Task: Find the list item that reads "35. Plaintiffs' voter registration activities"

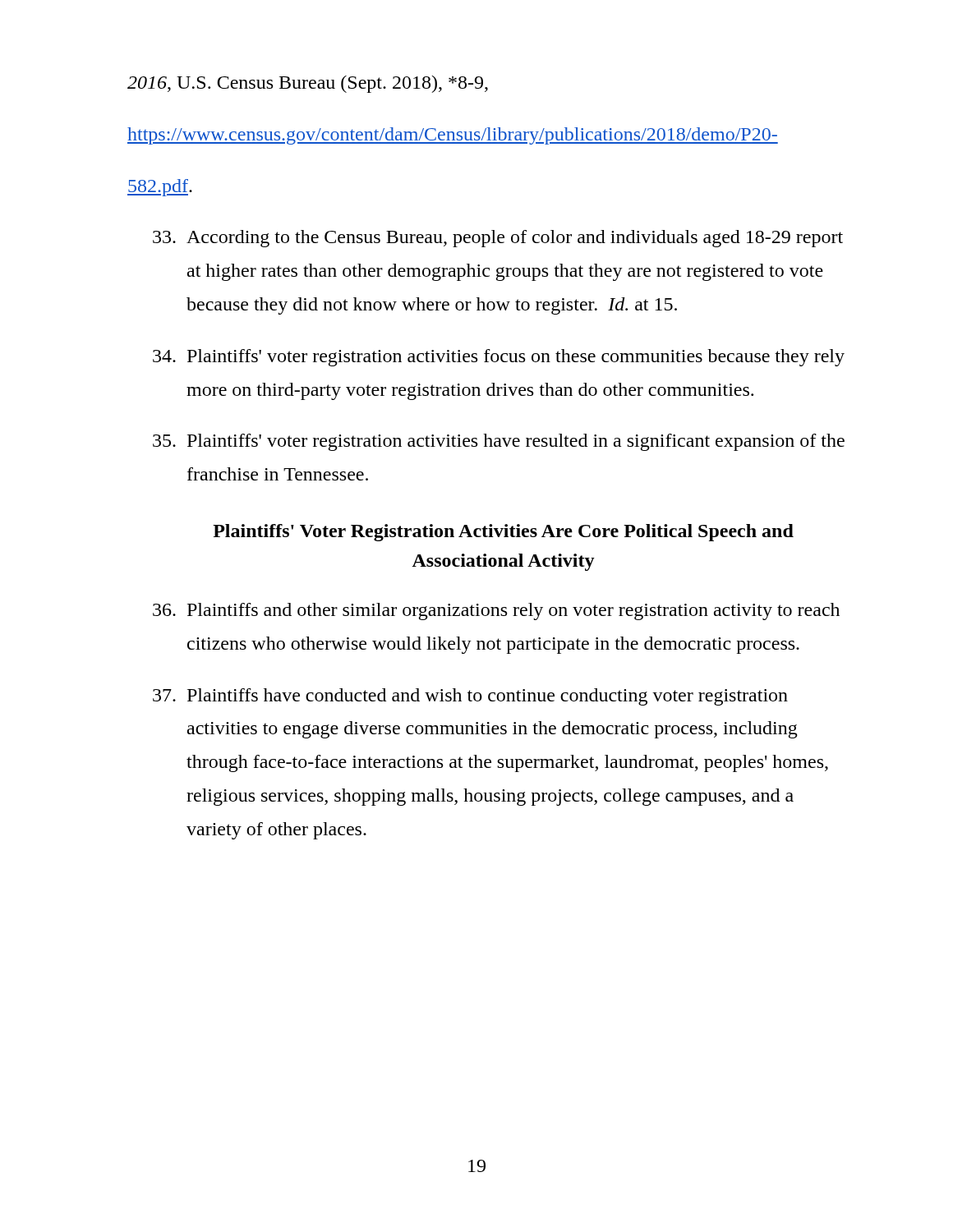Action: (499, 442)
